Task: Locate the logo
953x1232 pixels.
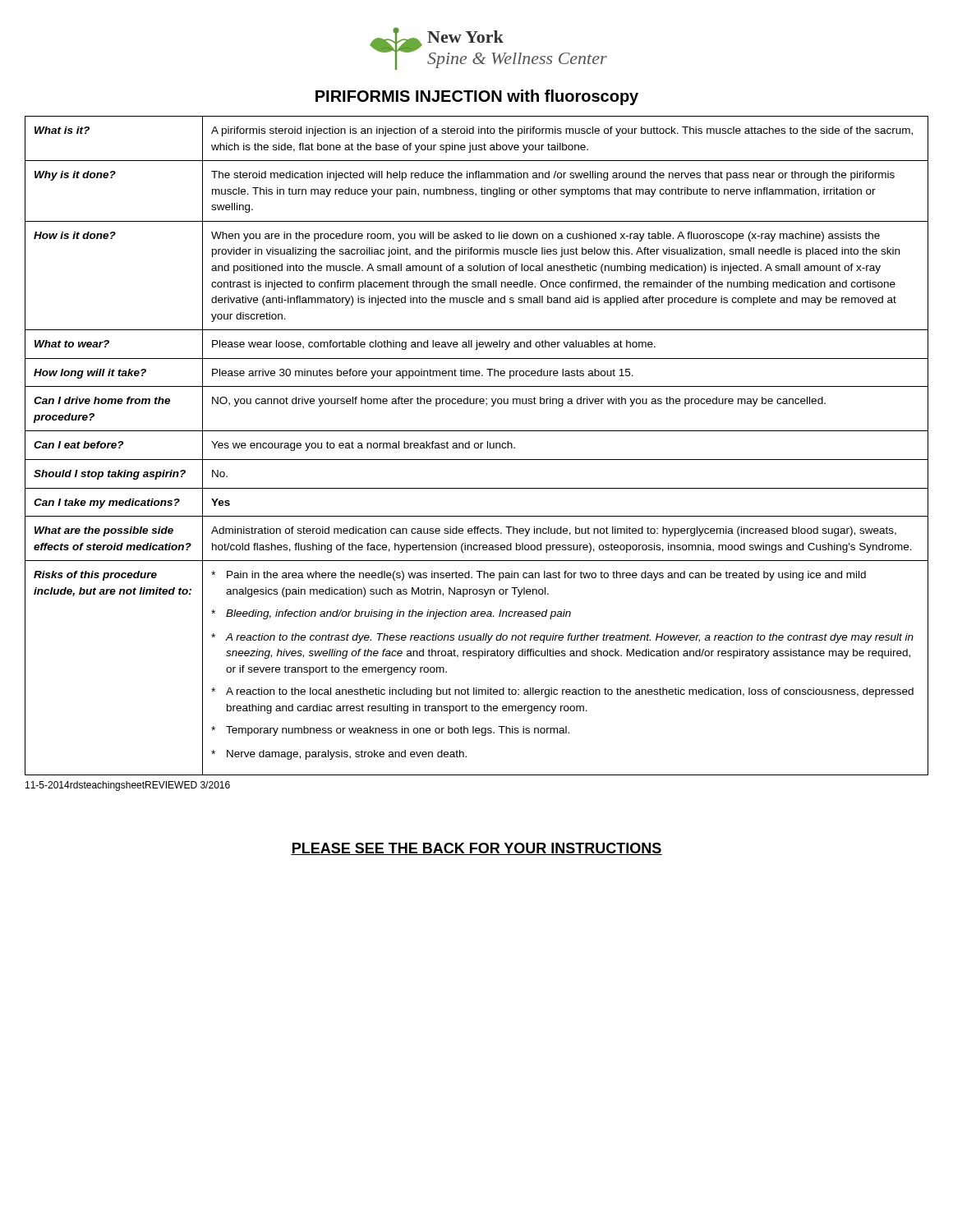Action: click(x=476, y=48)
